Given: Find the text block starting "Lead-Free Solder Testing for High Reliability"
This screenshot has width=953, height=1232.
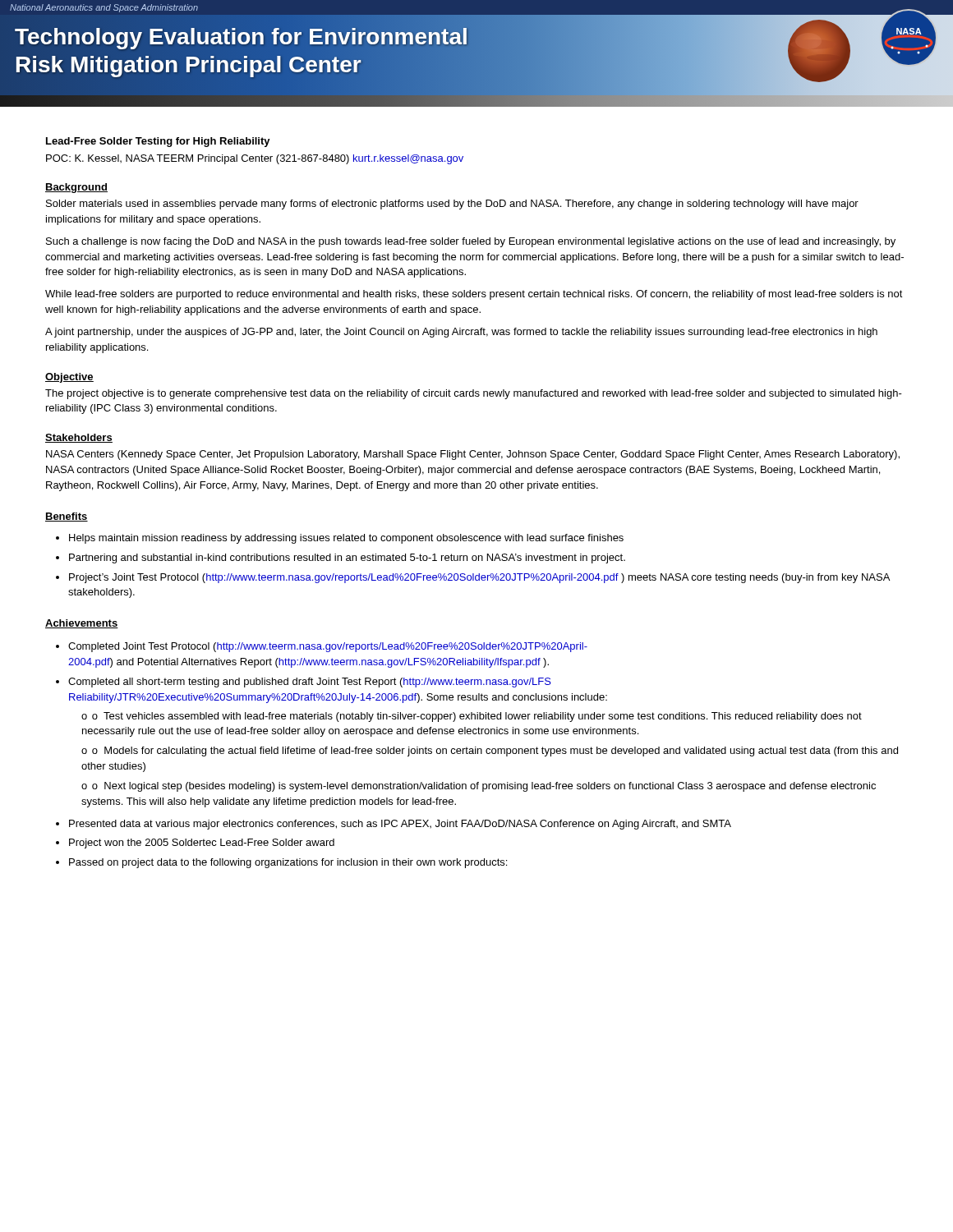Looking at the screenshot, I should [x=158, y=141].
